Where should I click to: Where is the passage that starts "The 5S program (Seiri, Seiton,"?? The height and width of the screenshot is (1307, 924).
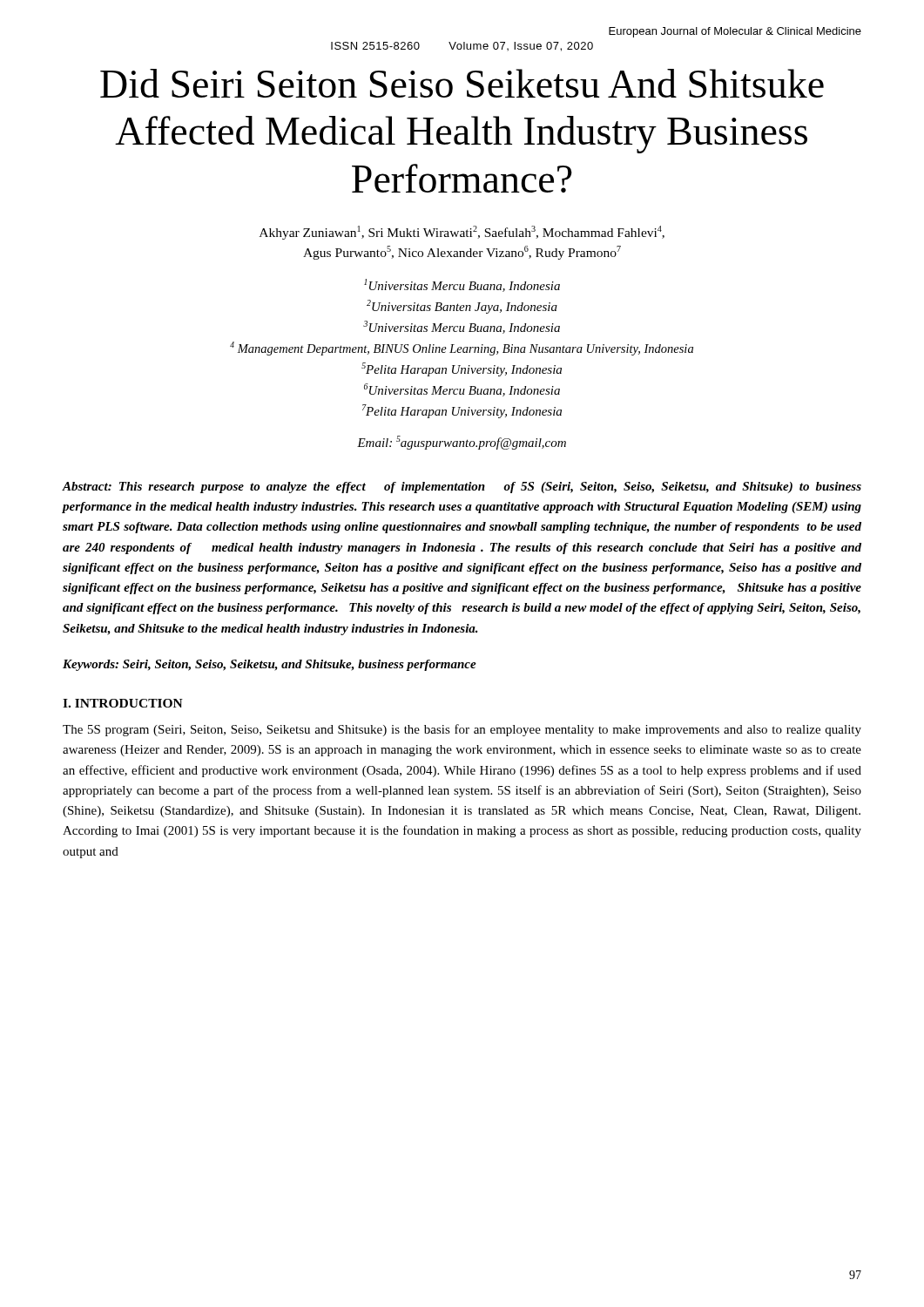pos(462,790)
